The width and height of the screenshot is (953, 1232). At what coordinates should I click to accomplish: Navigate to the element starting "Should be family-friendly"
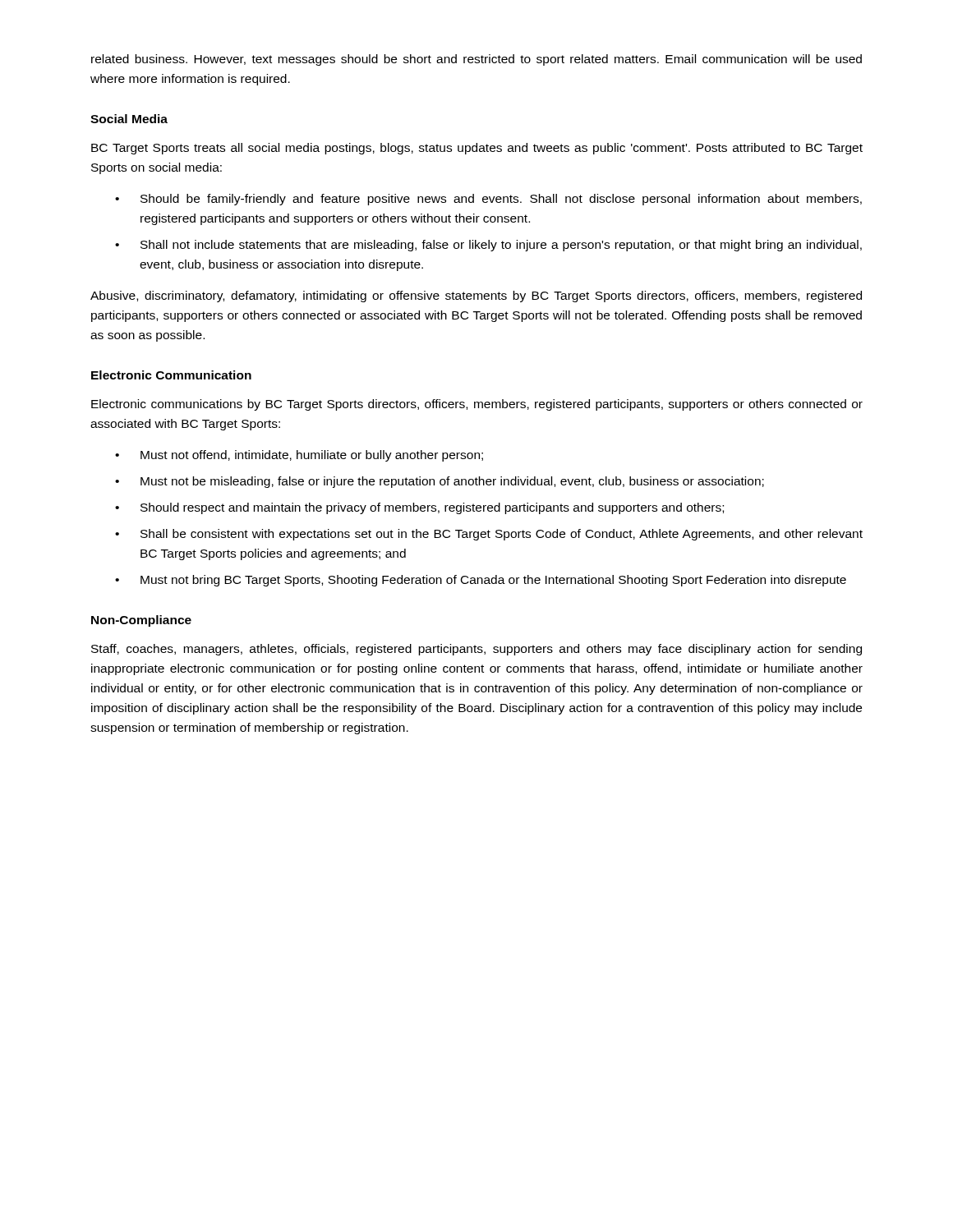click(x=501, y=208)
